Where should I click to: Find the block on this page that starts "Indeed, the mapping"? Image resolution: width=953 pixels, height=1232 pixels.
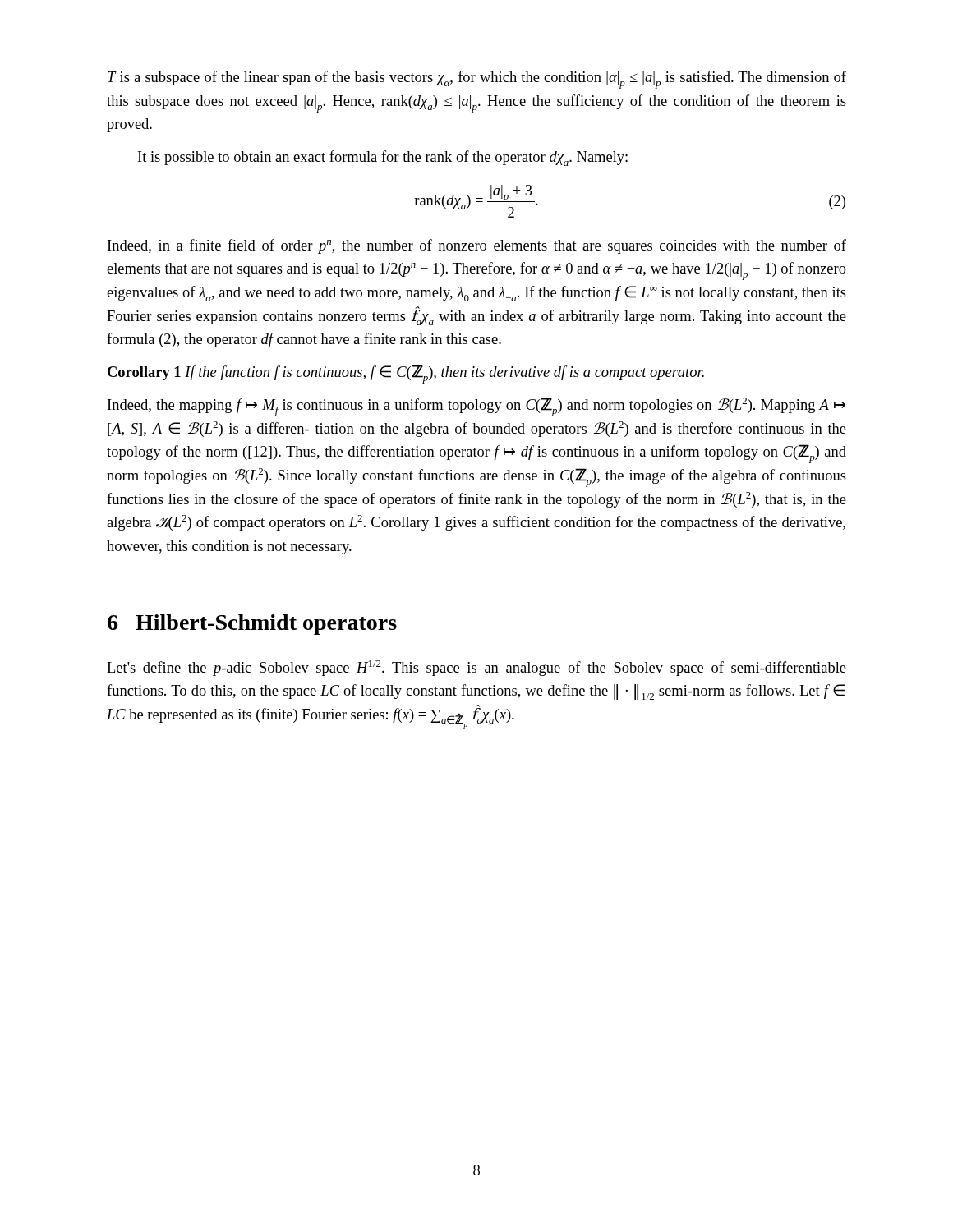[476, 476]
